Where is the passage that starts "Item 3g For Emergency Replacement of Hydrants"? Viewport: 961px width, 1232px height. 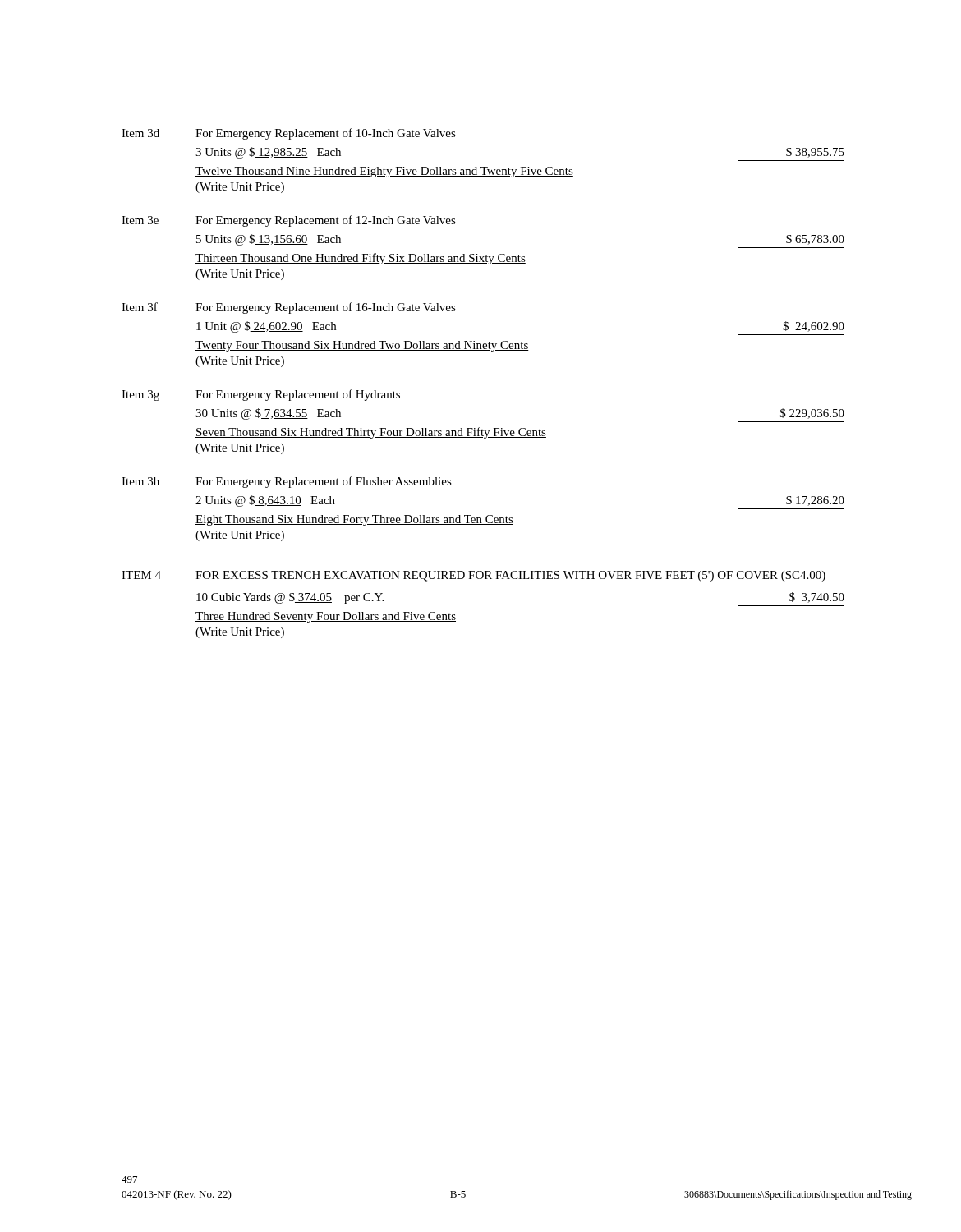[483, 421]
